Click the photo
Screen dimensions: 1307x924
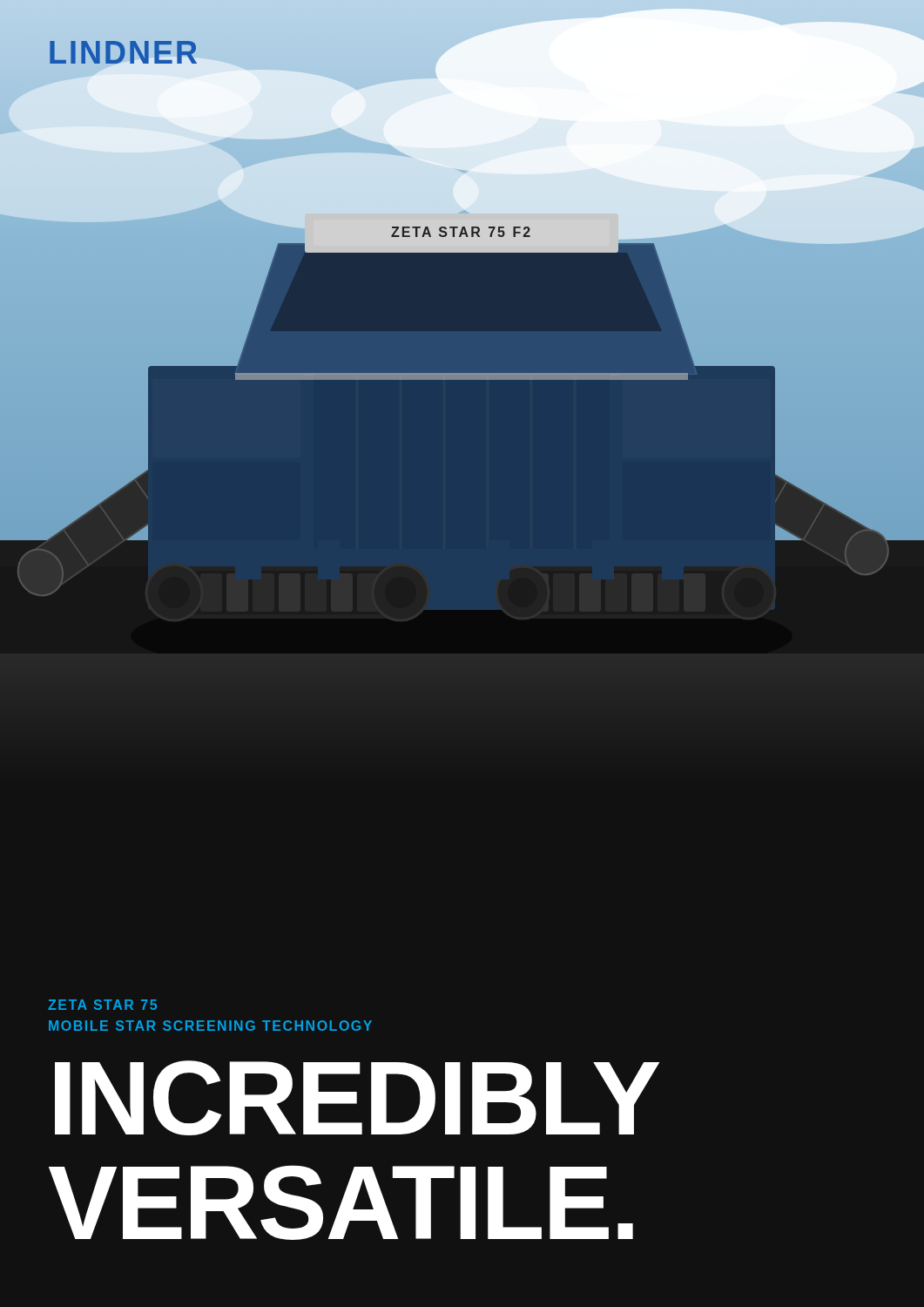coord(462,392)
